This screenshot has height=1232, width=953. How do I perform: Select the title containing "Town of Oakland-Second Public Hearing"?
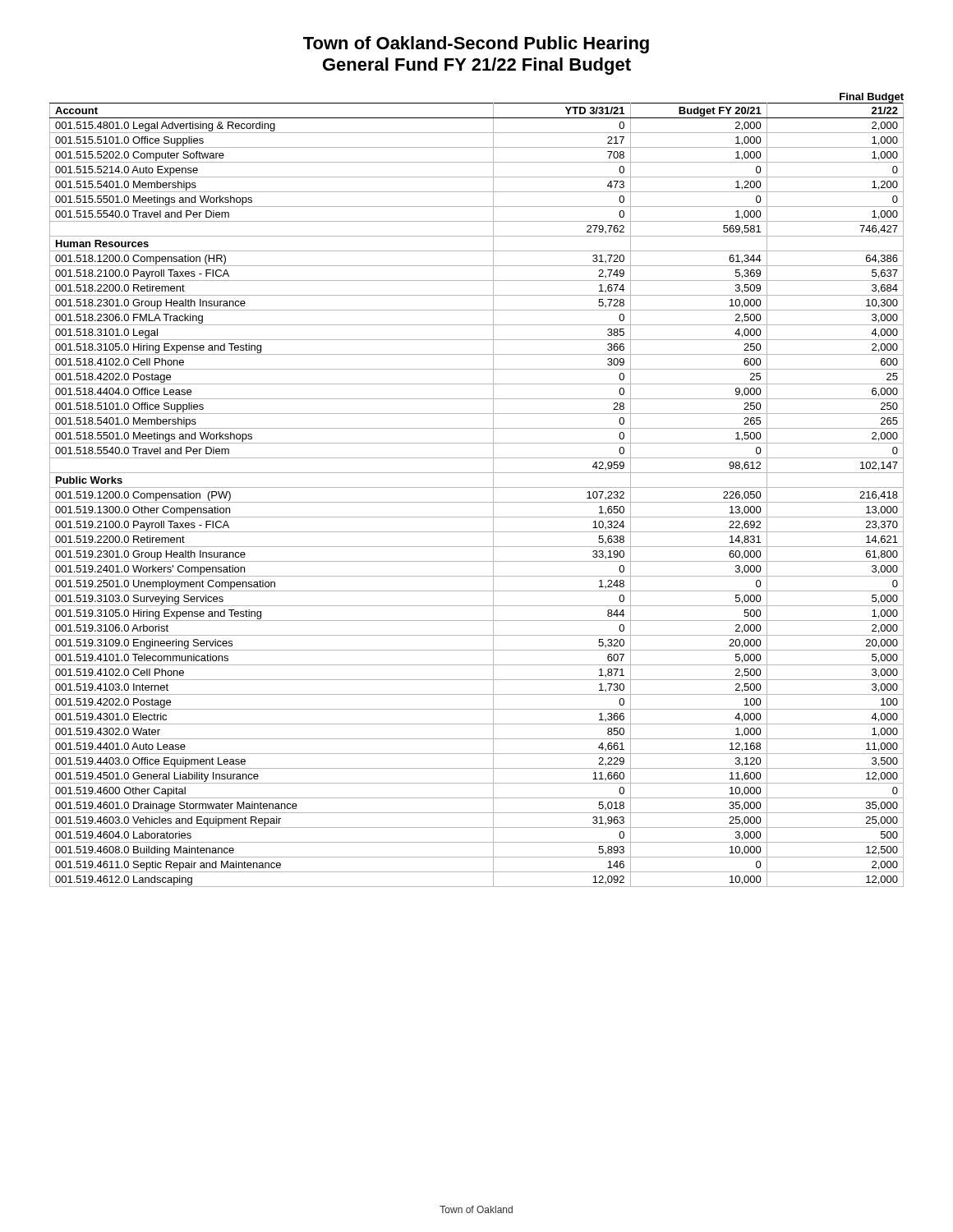point(476,54)
